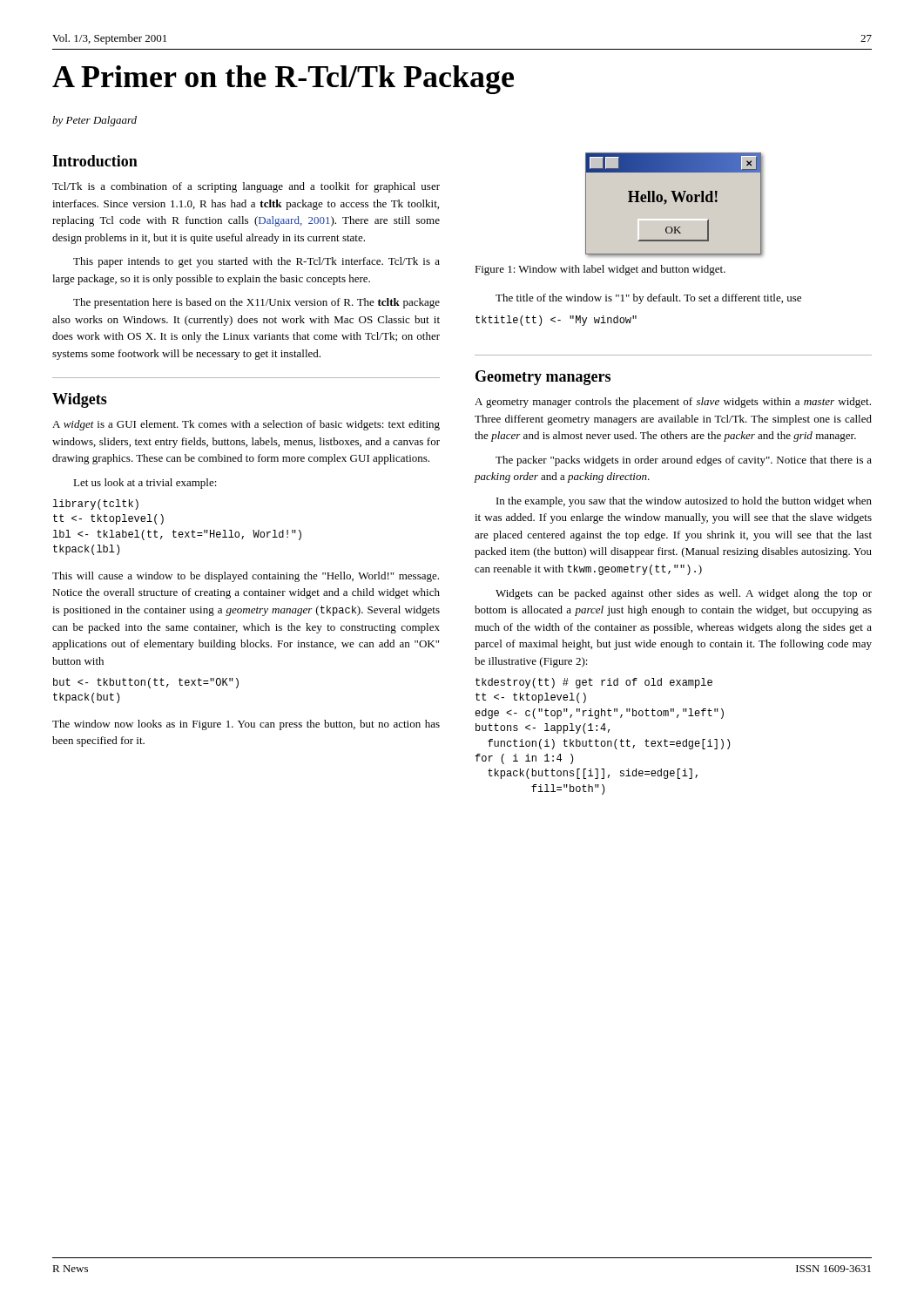
Task: Locate the element starting "but <- tkbutton(tt, text="OK") tkpack(but)"
Action: click(246, 691)
